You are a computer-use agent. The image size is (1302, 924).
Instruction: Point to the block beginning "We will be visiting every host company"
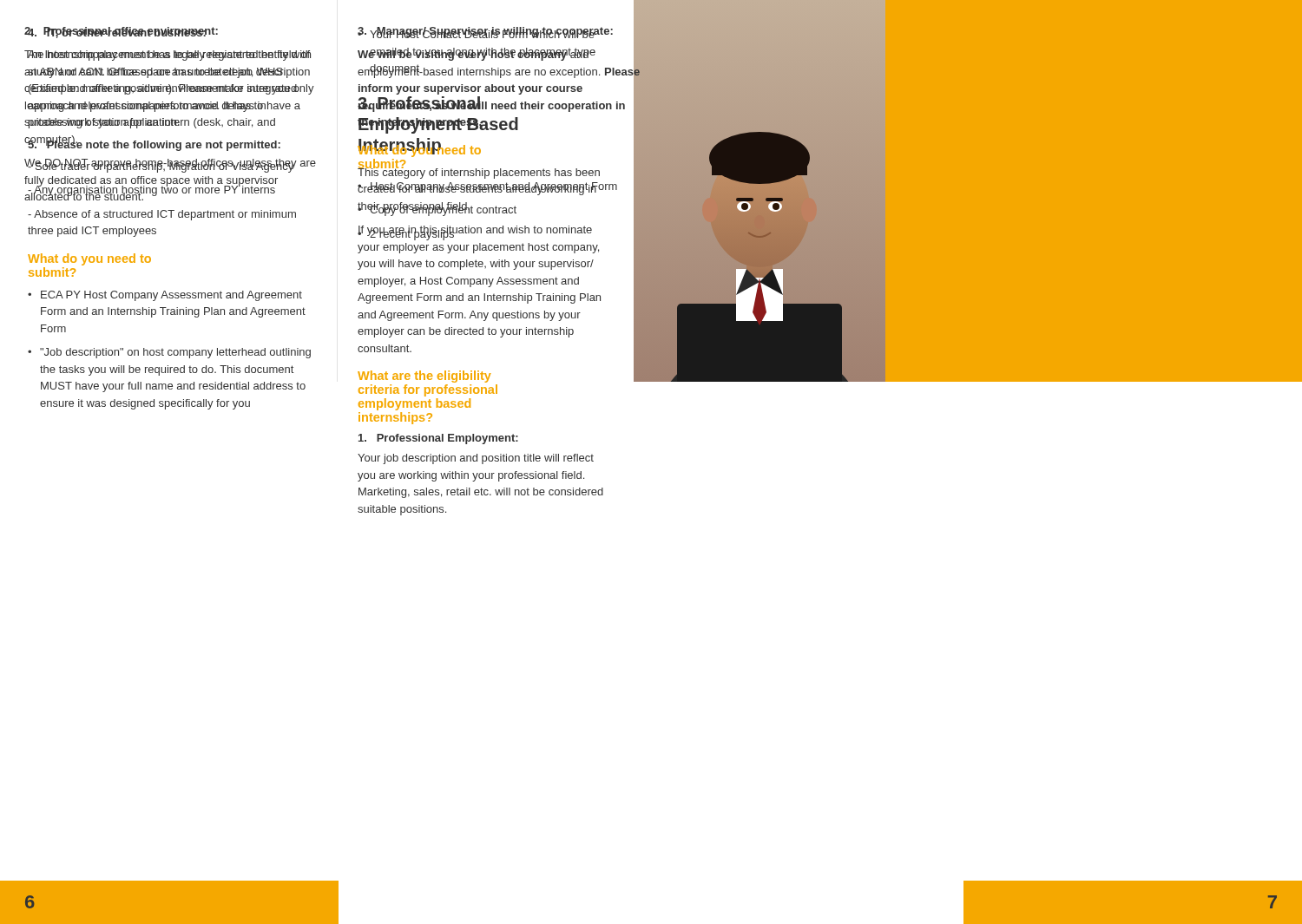[501, 88]
